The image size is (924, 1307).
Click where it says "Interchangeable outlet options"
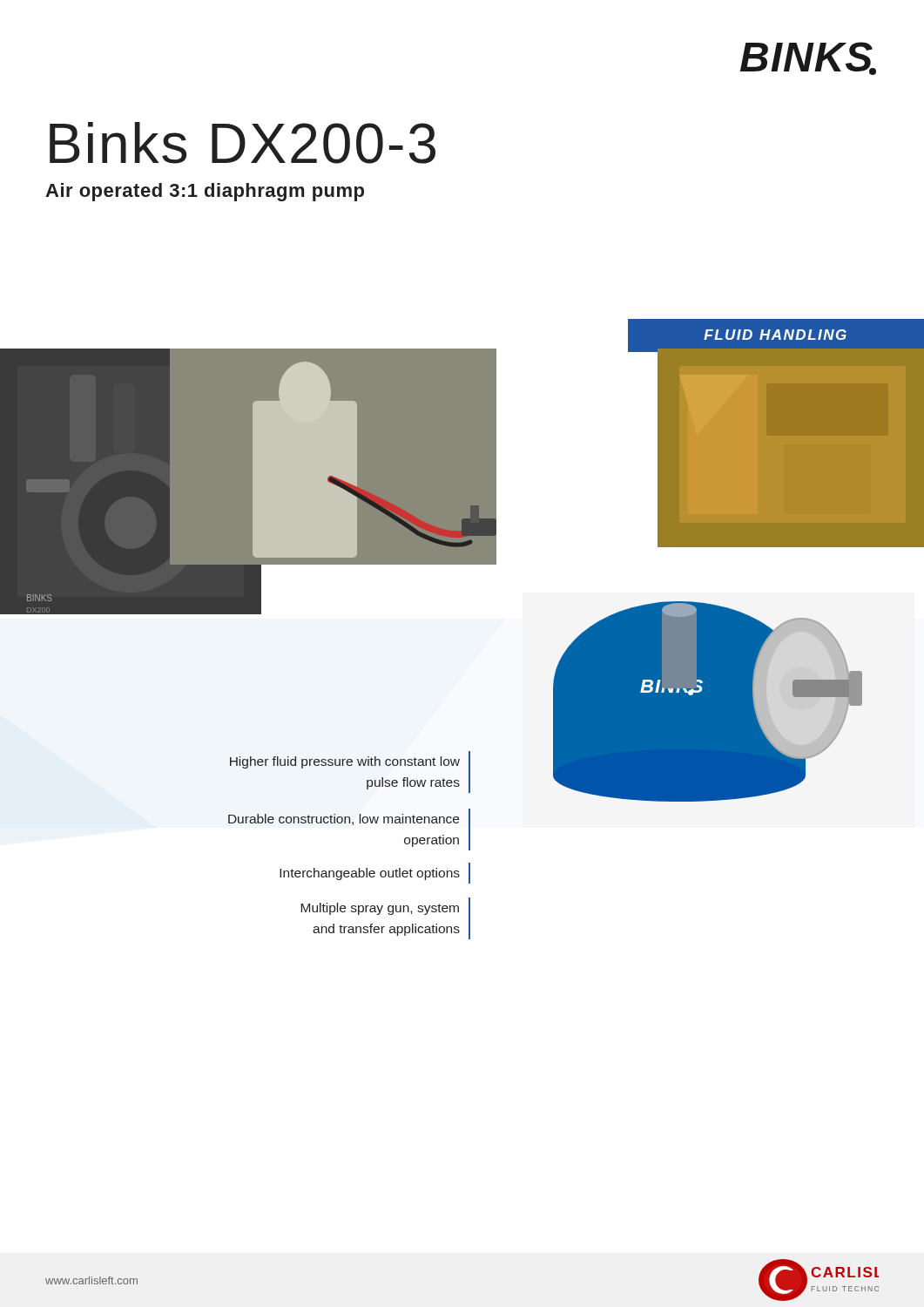(x=369, y=873)
